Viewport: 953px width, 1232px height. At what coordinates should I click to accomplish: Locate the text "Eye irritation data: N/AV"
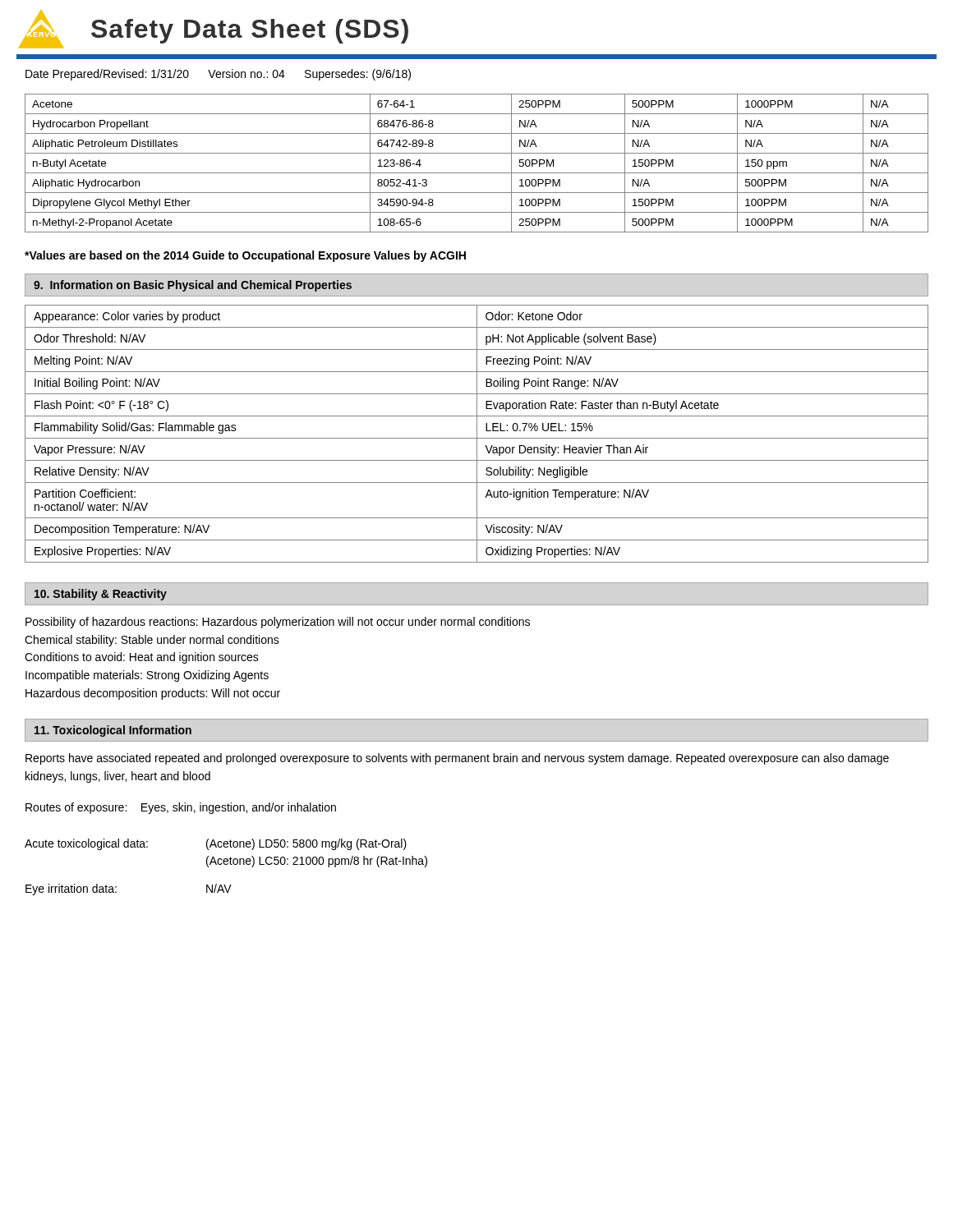pos(74,889)
